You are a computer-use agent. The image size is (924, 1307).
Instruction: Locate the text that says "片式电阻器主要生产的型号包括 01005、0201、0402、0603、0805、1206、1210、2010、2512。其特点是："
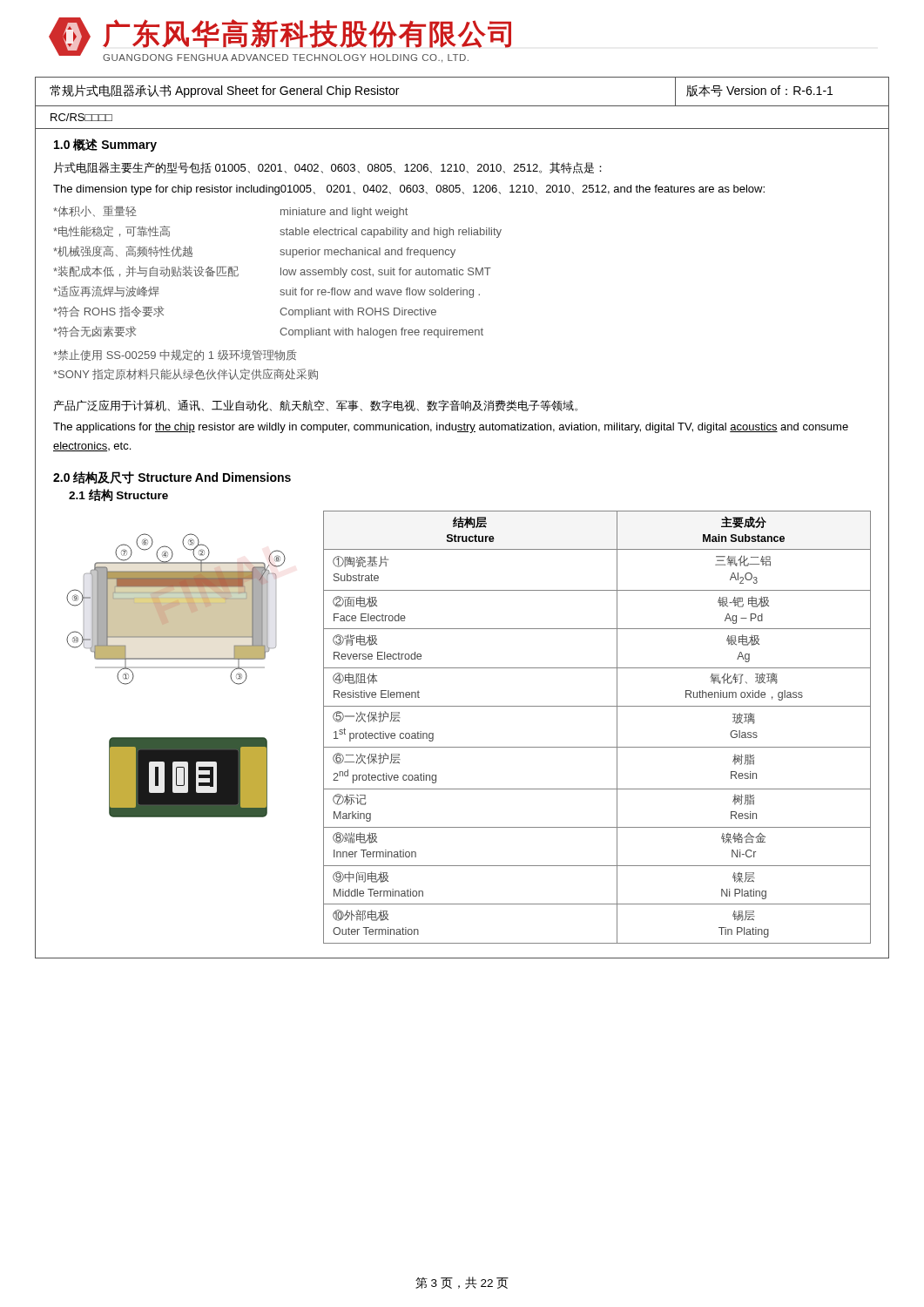(x=330, y=168)
